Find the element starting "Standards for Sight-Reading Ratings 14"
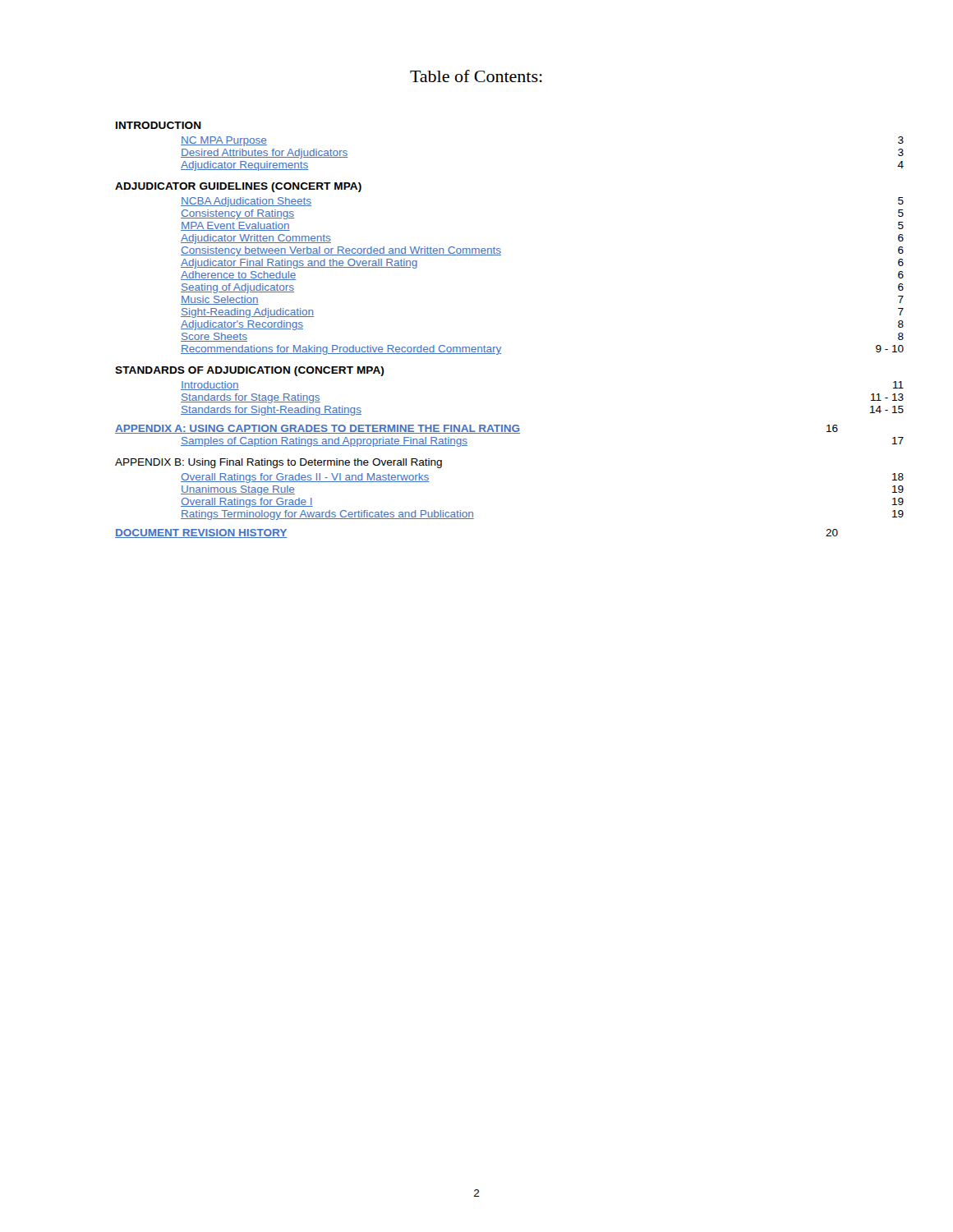The width and height of the screenshot is (953, 1232). pos(304,410)
